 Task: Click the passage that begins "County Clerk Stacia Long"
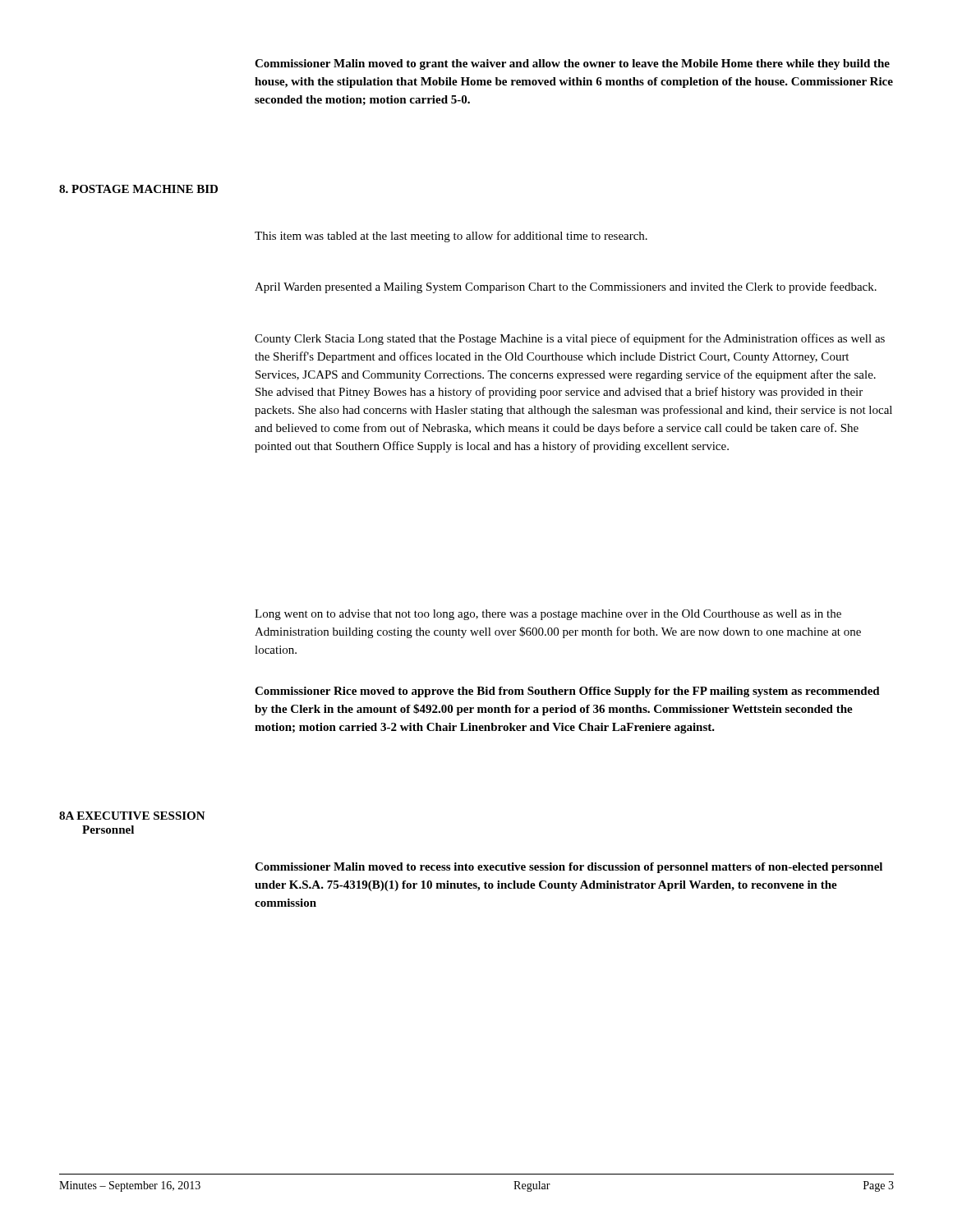click(574, 393)
